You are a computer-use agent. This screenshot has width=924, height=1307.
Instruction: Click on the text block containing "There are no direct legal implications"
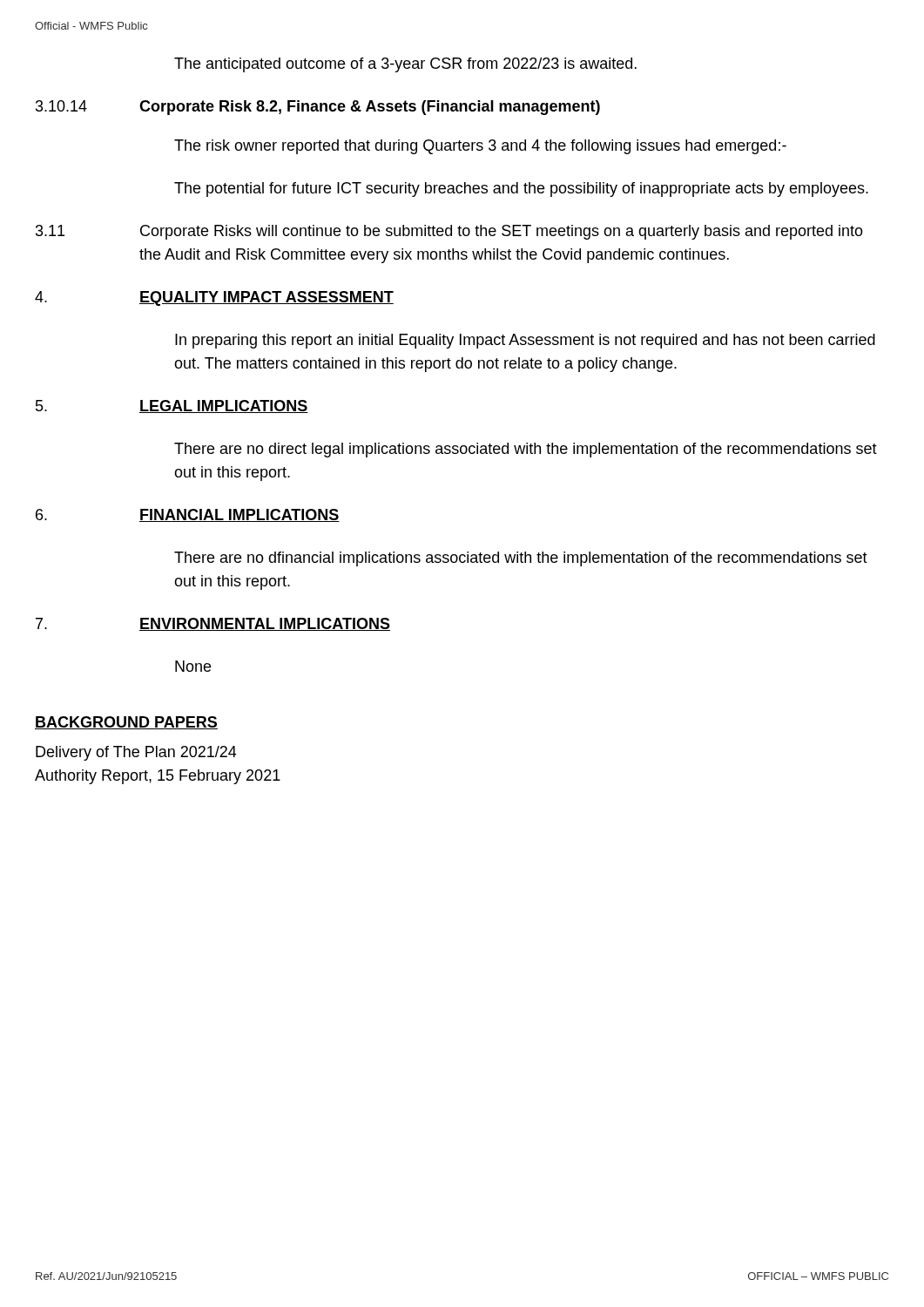525,461
